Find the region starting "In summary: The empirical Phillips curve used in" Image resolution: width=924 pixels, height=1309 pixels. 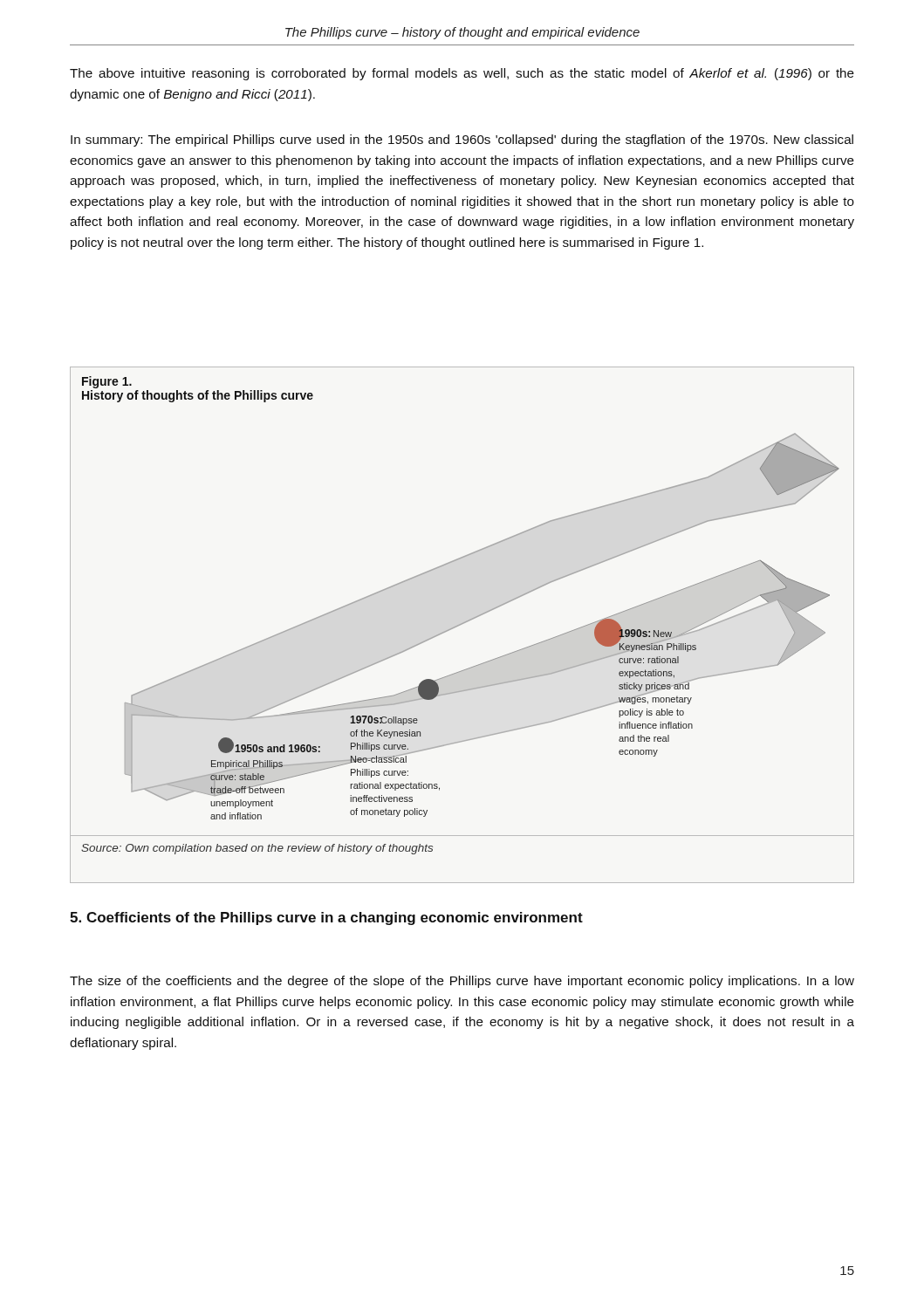point(462,191)
